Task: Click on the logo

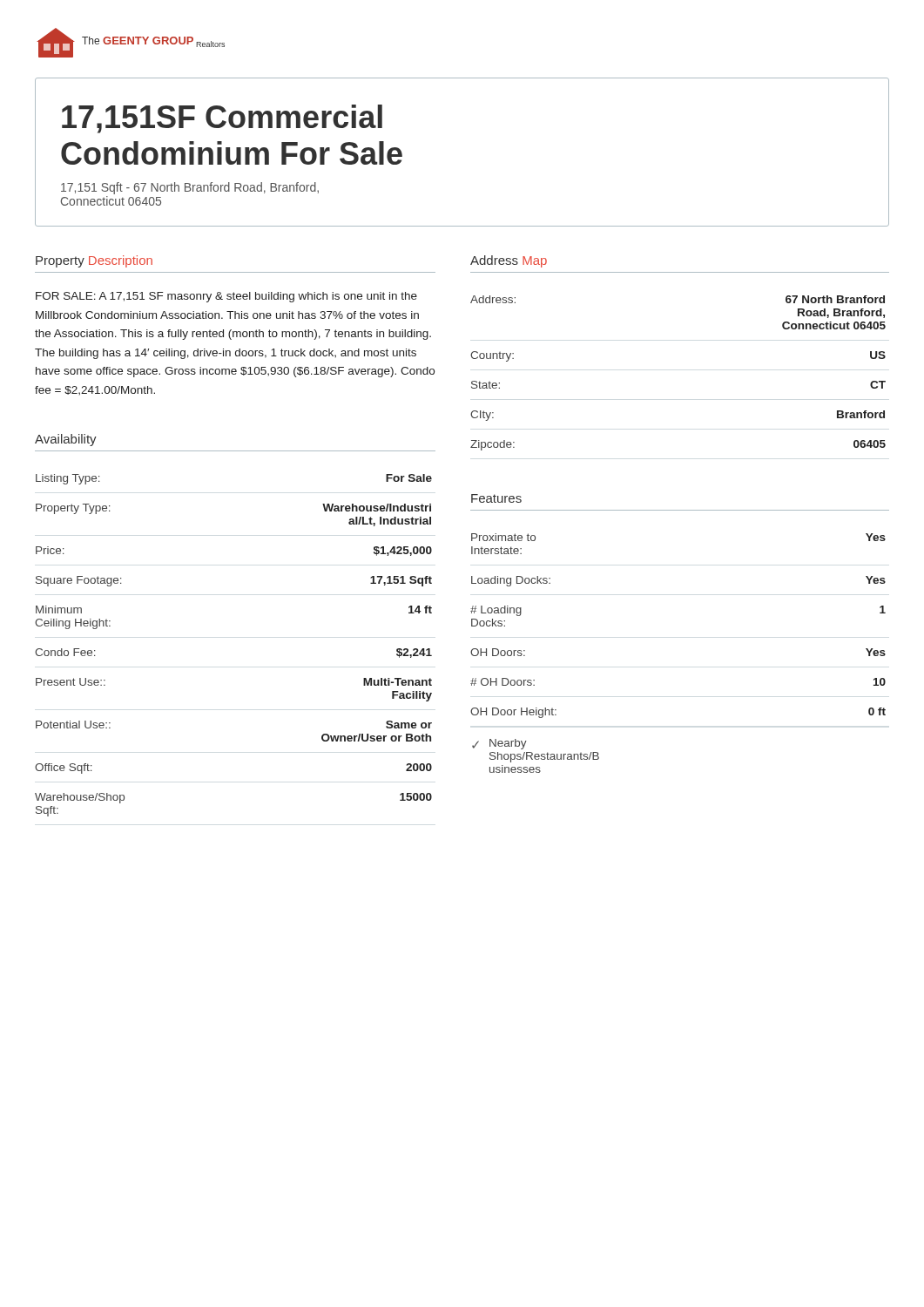Action: pyautogui.click(x=130, y=42)
